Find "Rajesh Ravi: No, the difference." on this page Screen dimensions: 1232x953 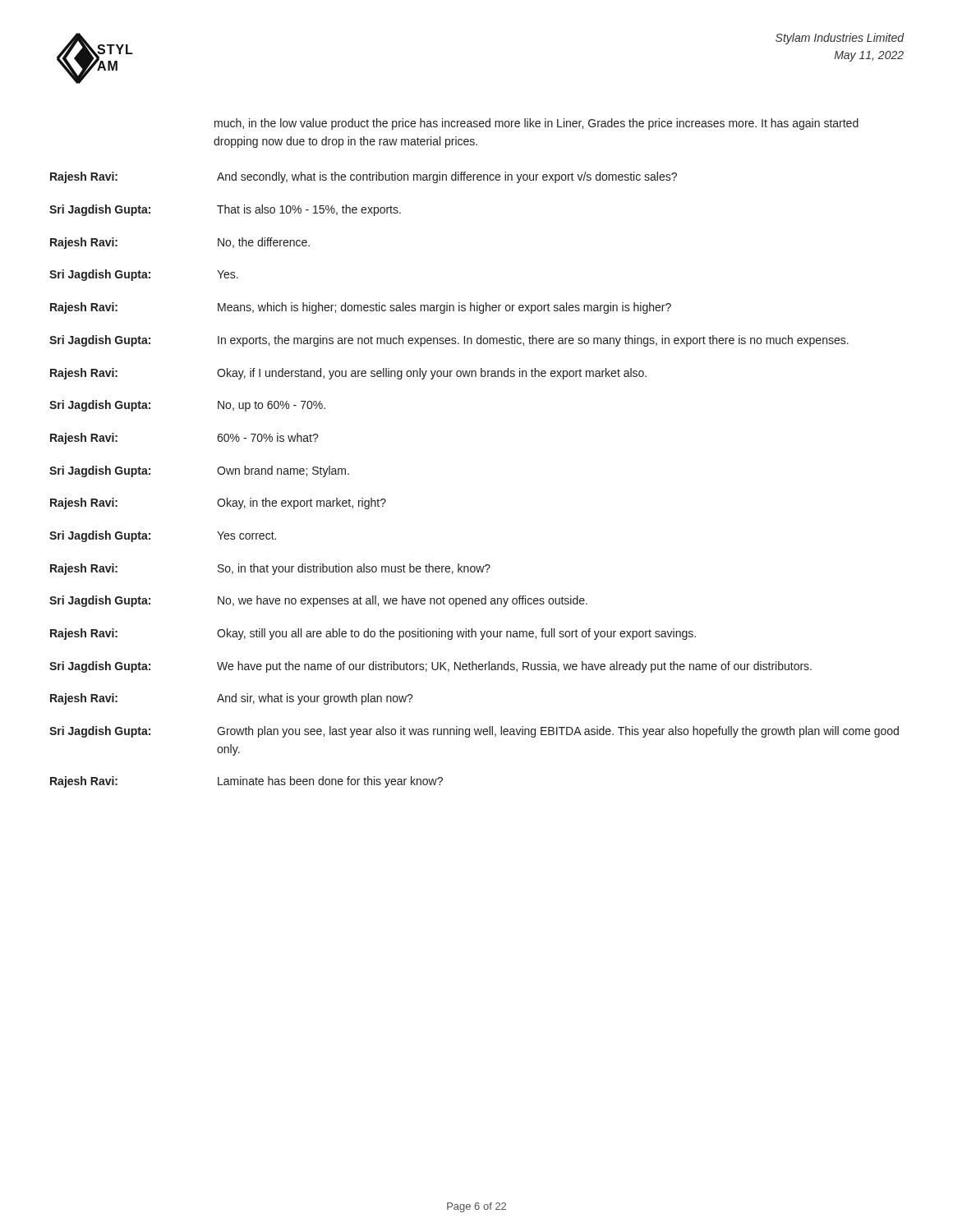[x=83, y=242]
